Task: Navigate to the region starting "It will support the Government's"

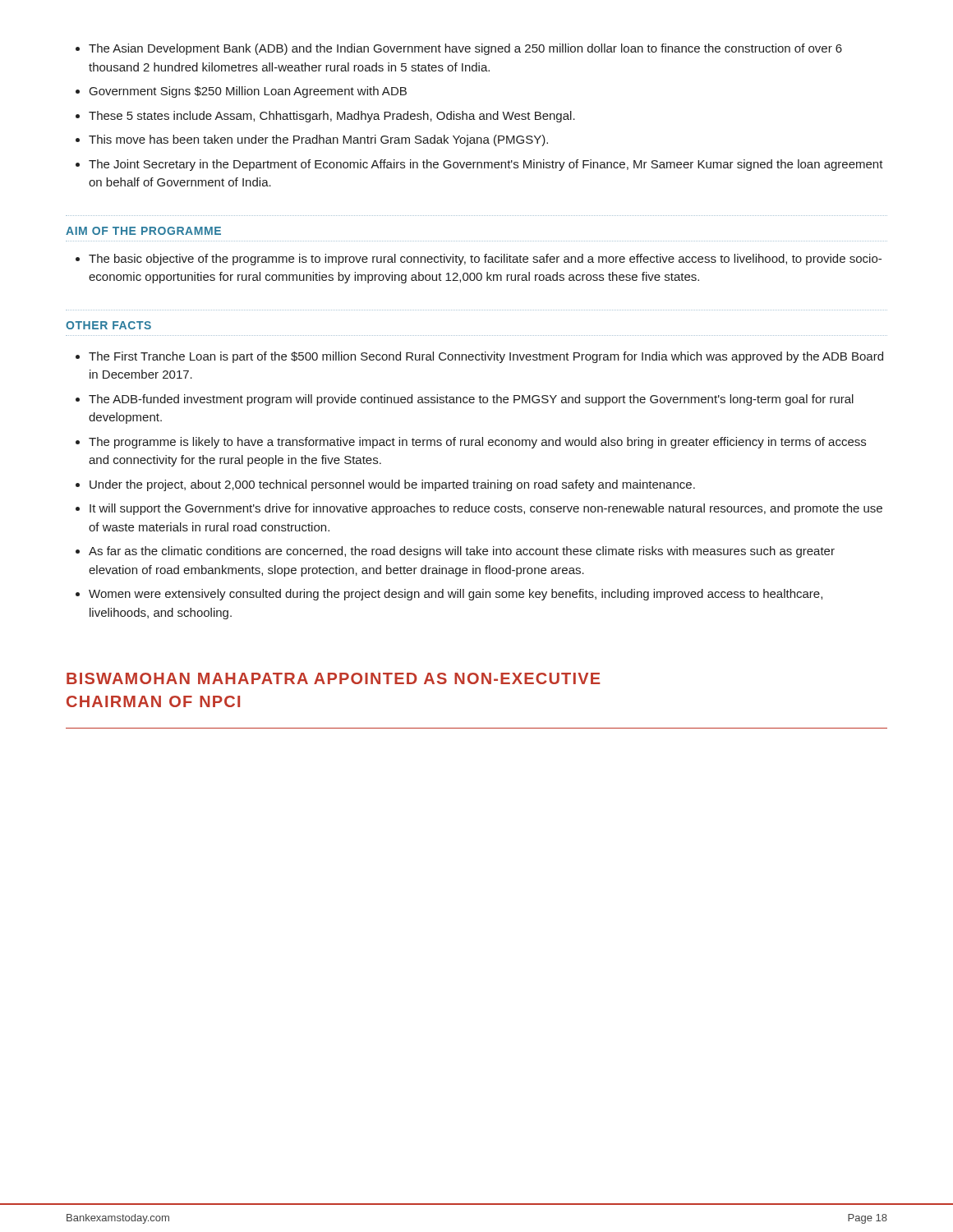Action: [476, 518]
